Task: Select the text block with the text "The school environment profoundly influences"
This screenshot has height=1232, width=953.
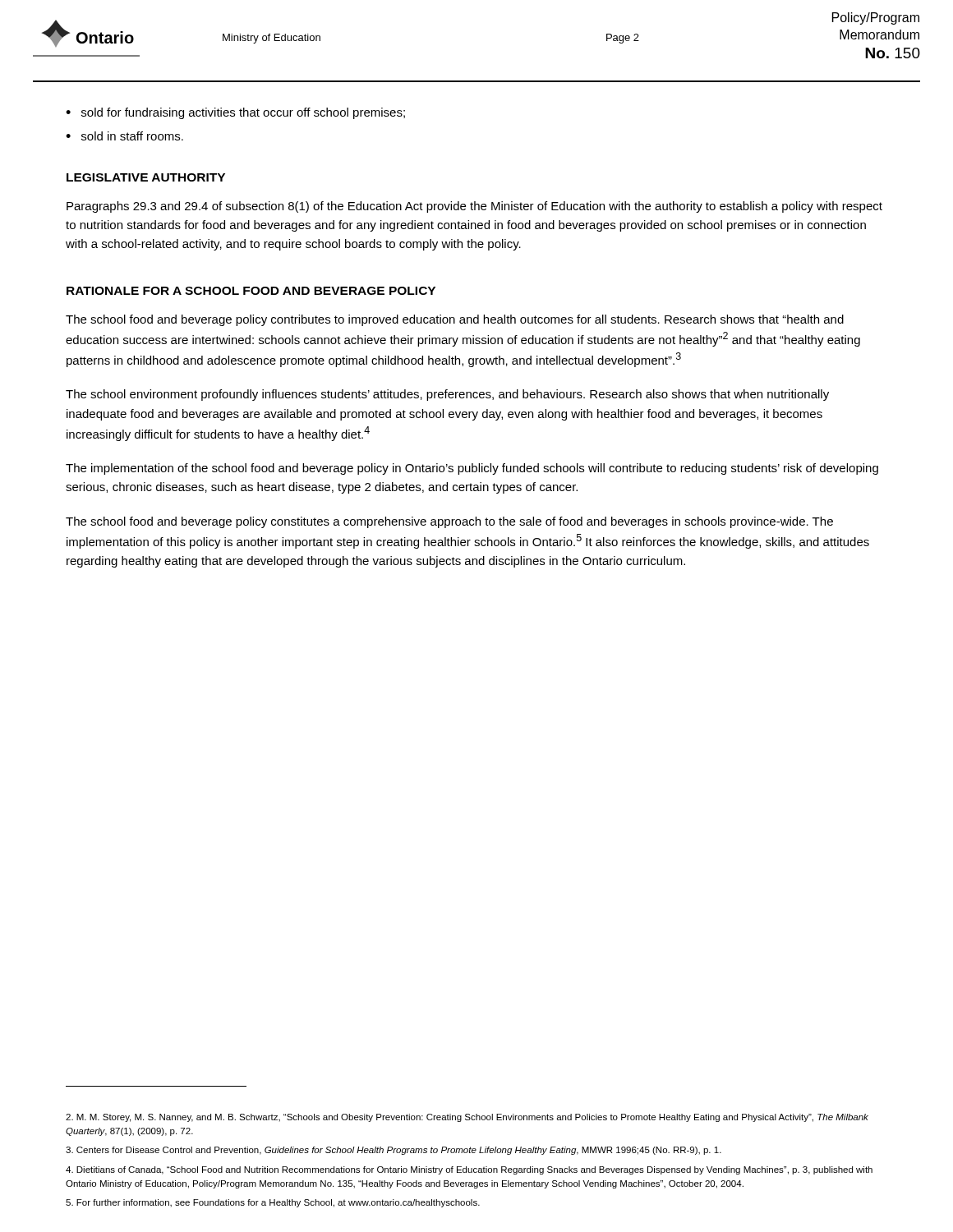Action: [447, 414]
